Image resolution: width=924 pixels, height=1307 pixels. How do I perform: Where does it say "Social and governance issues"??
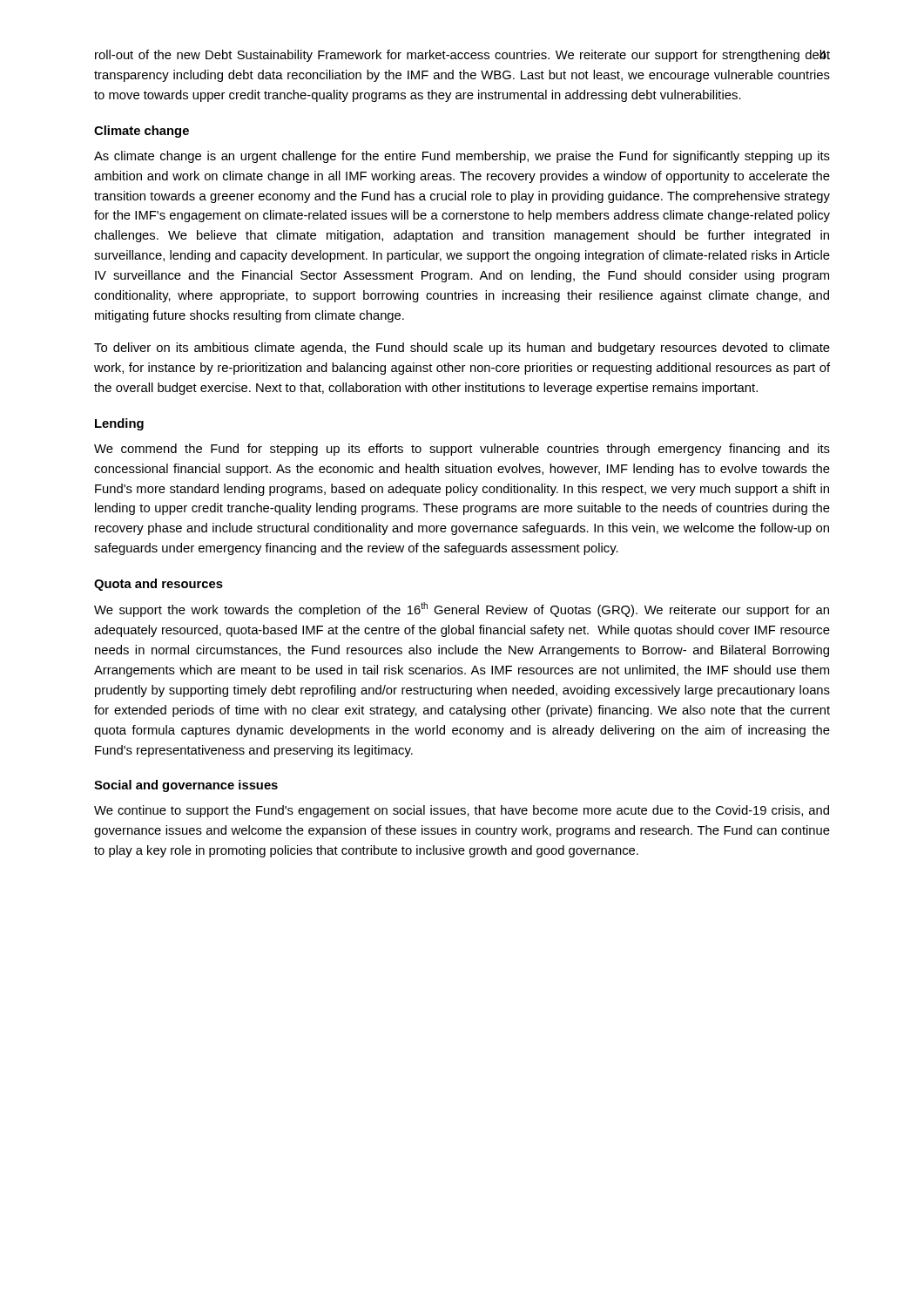186,785
